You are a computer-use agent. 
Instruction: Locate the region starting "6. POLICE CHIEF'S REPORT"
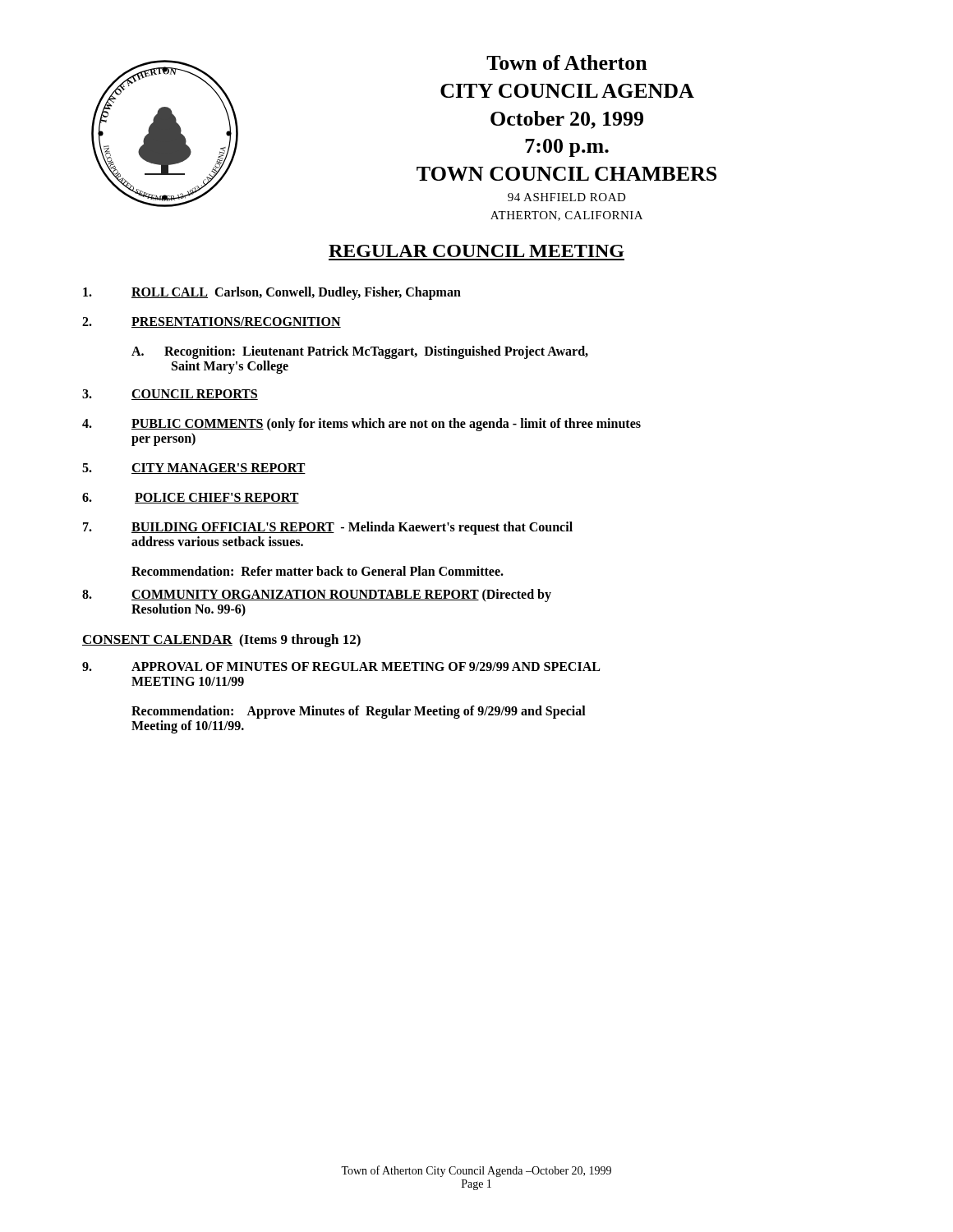191,498
